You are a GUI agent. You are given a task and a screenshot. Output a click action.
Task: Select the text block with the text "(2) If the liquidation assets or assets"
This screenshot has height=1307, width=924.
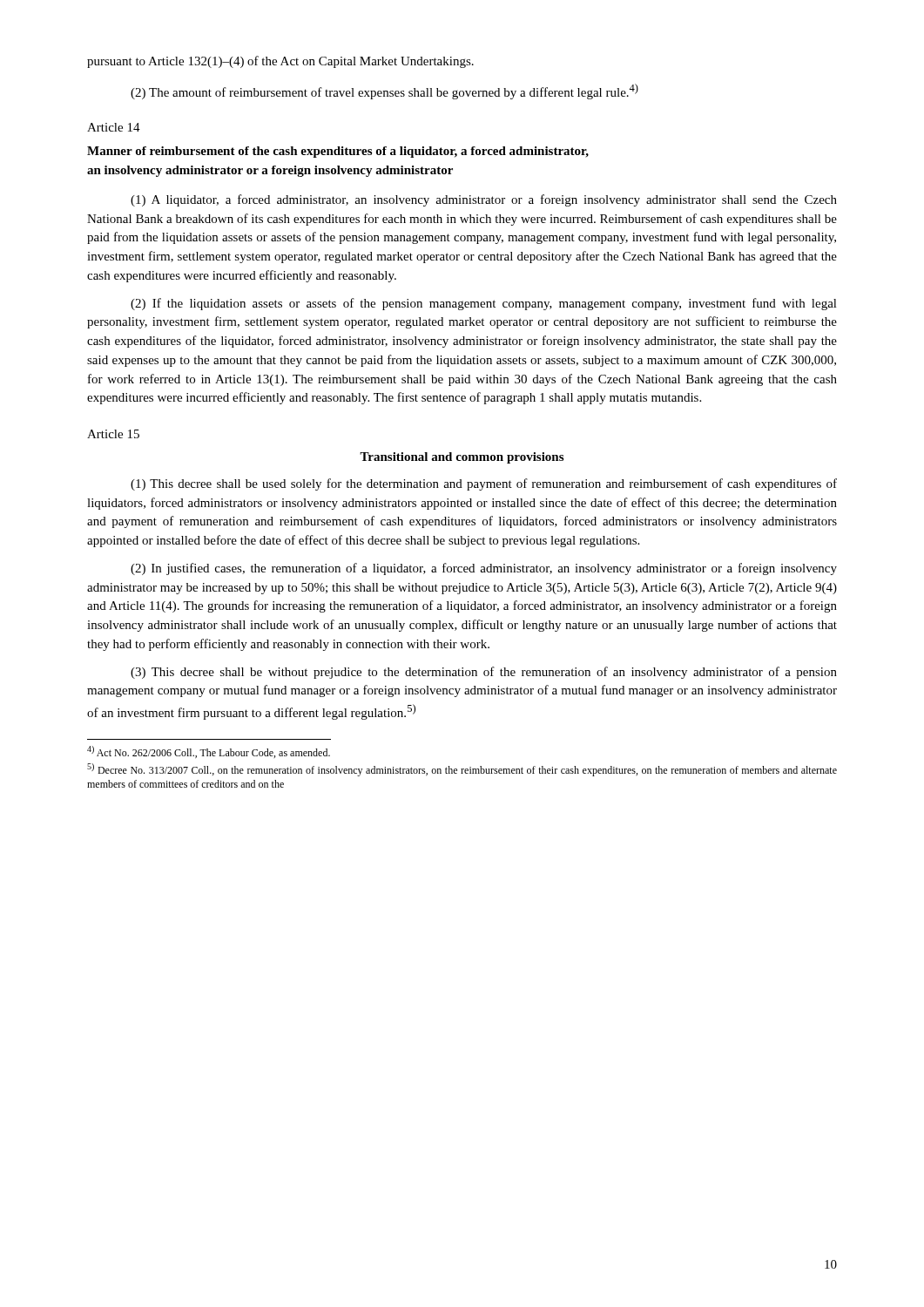coord(462,351)
